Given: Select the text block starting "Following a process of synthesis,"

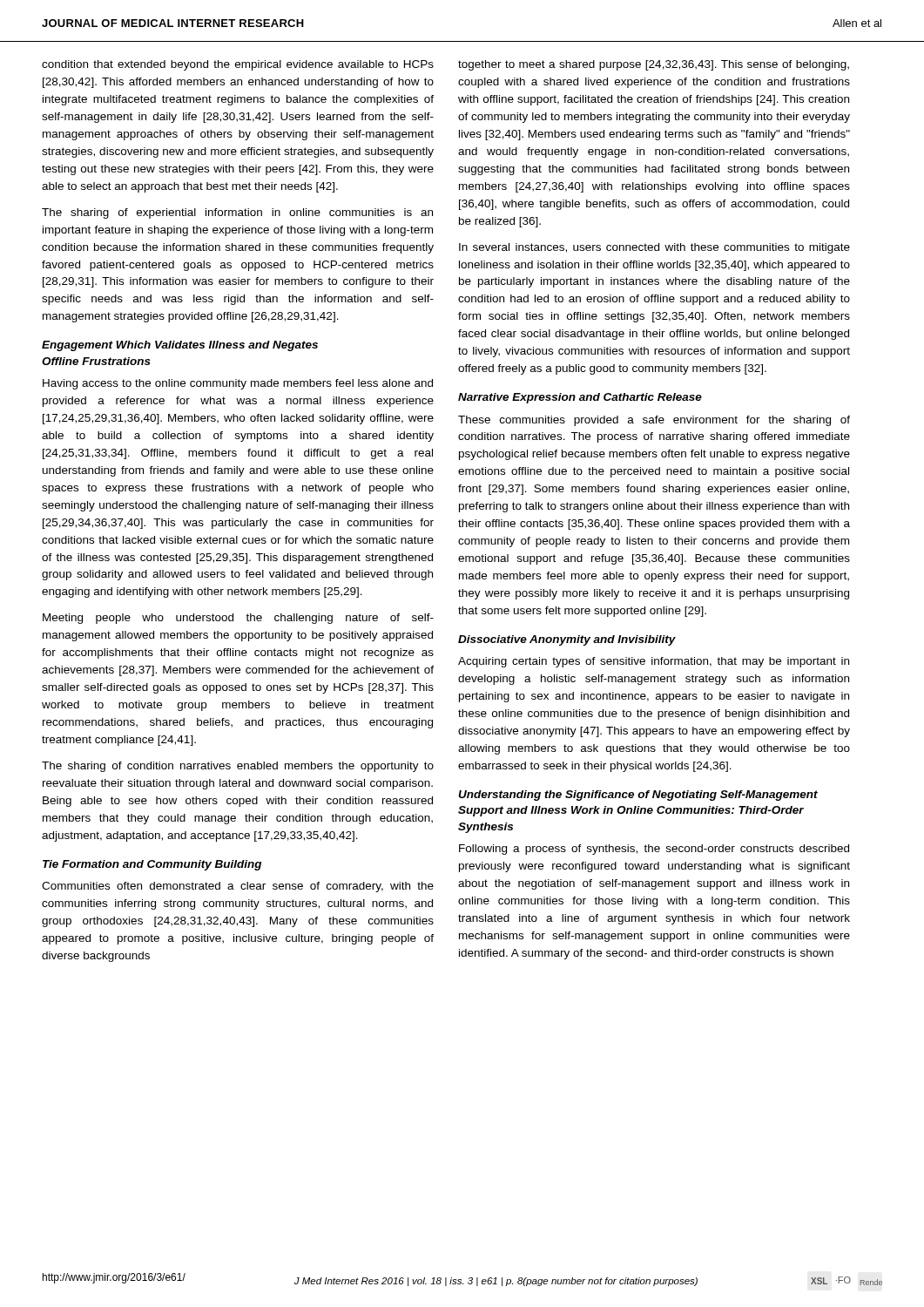Looking at the screenshot, I should [x=654, y=901].
